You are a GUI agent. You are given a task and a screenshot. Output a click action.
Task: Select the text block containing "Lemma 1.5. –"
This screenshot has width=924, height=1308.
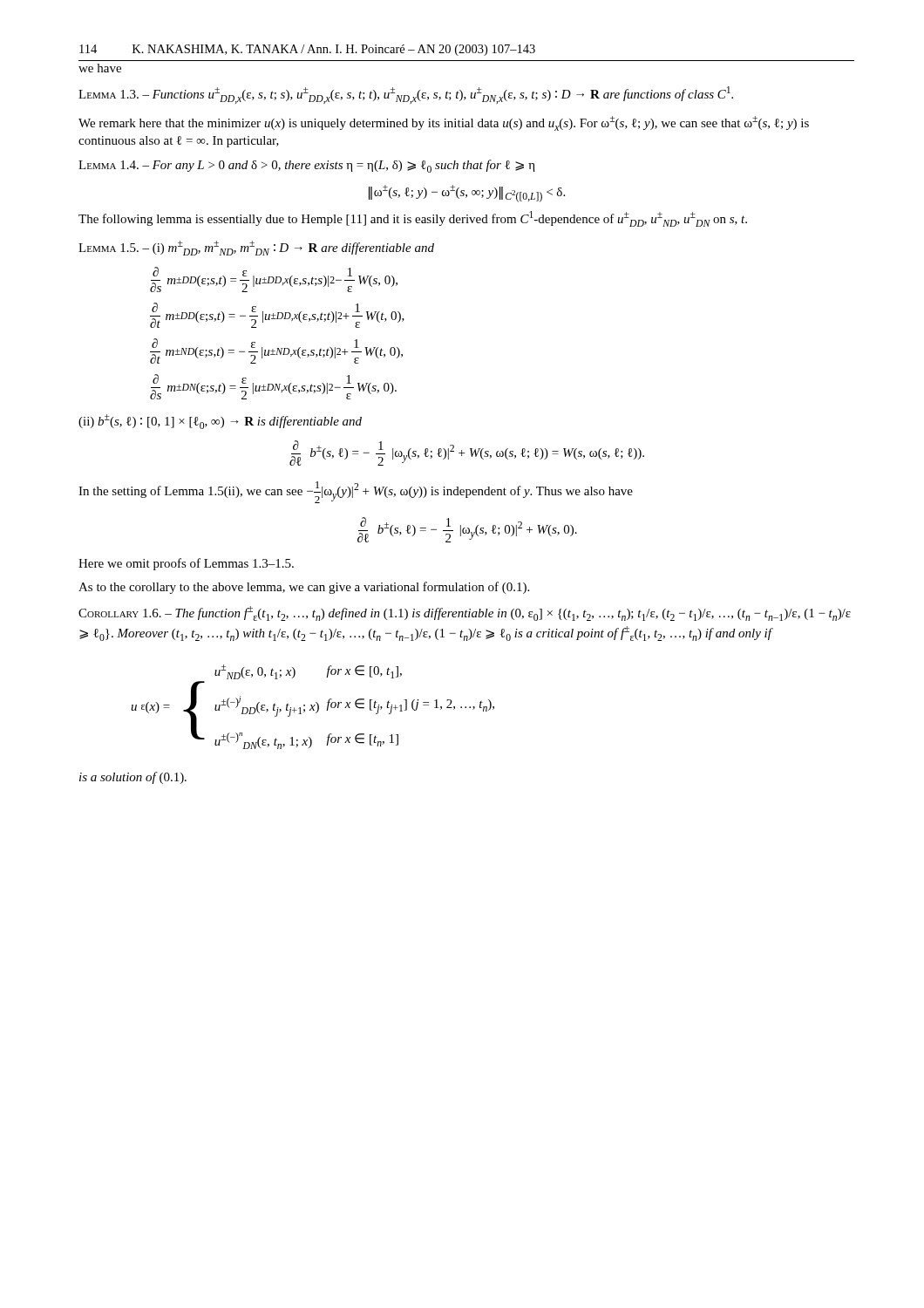[x=256, y=248]
